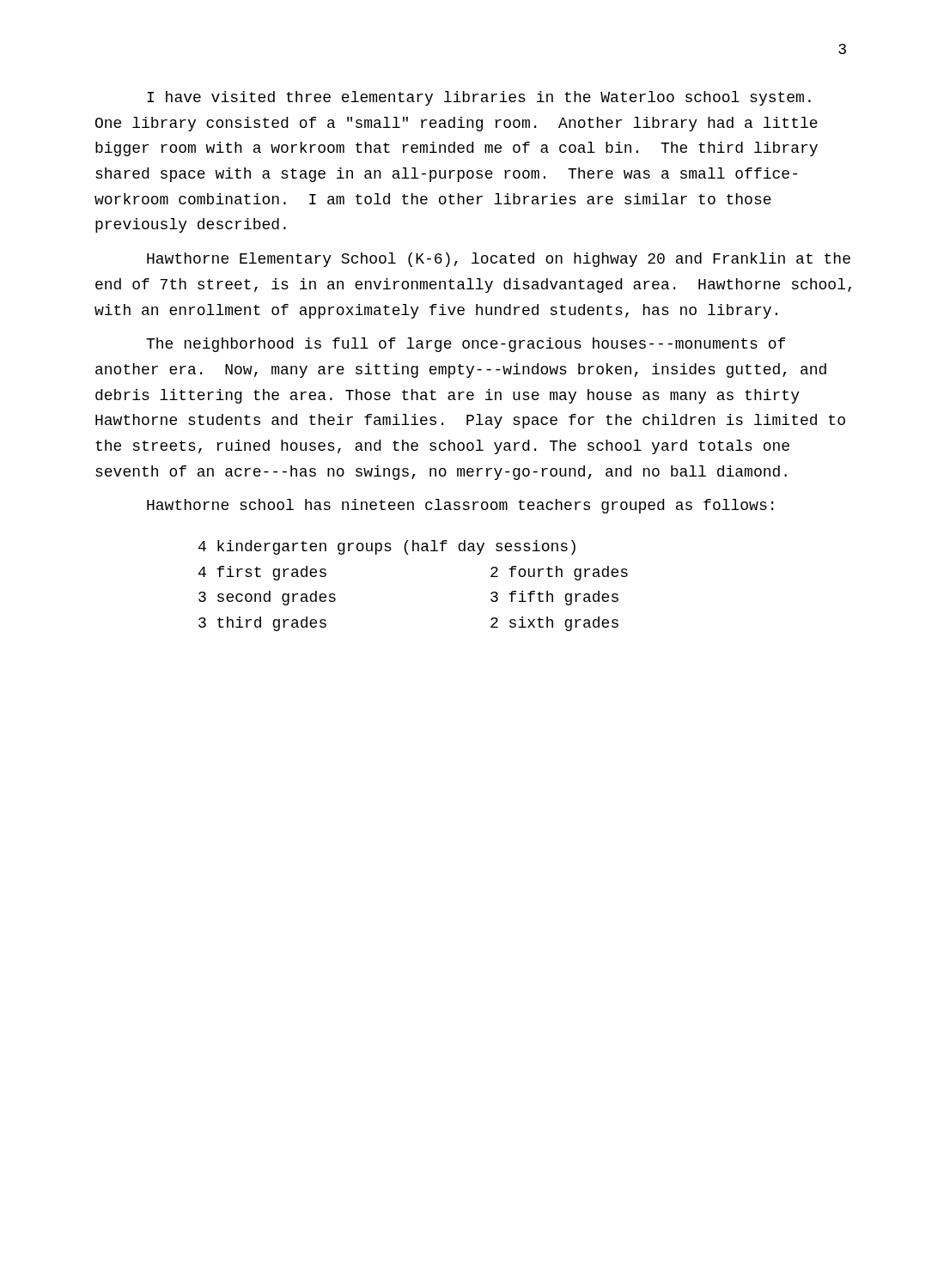Viewport: 950px width, 1288px height.
Task: Select the text block containing "Hawthorne school has nineteen classroom"
Action: click(x=461, y=506)
